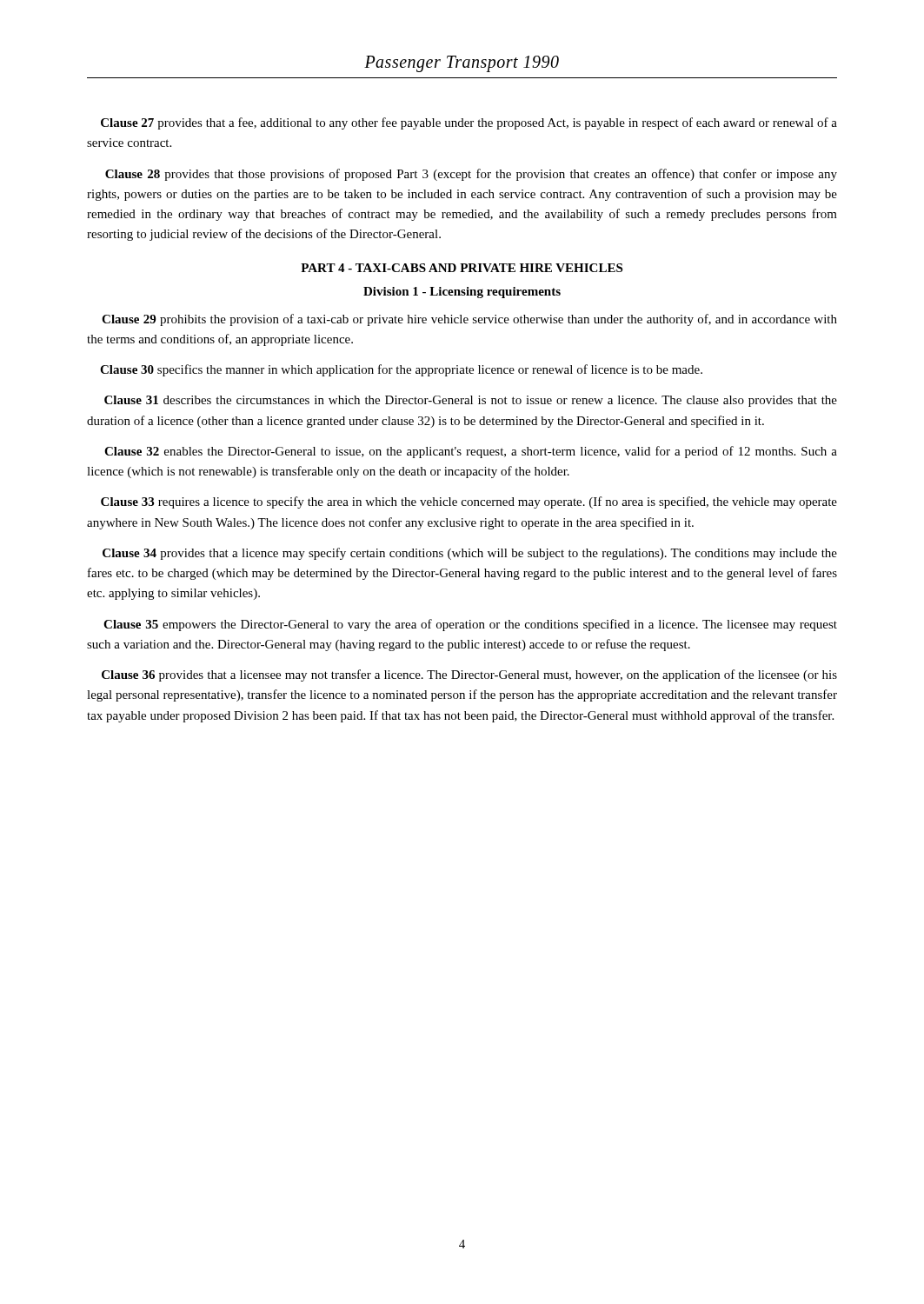Locate the block of text that opens with "Clause 33 requires"

(462, 512)
